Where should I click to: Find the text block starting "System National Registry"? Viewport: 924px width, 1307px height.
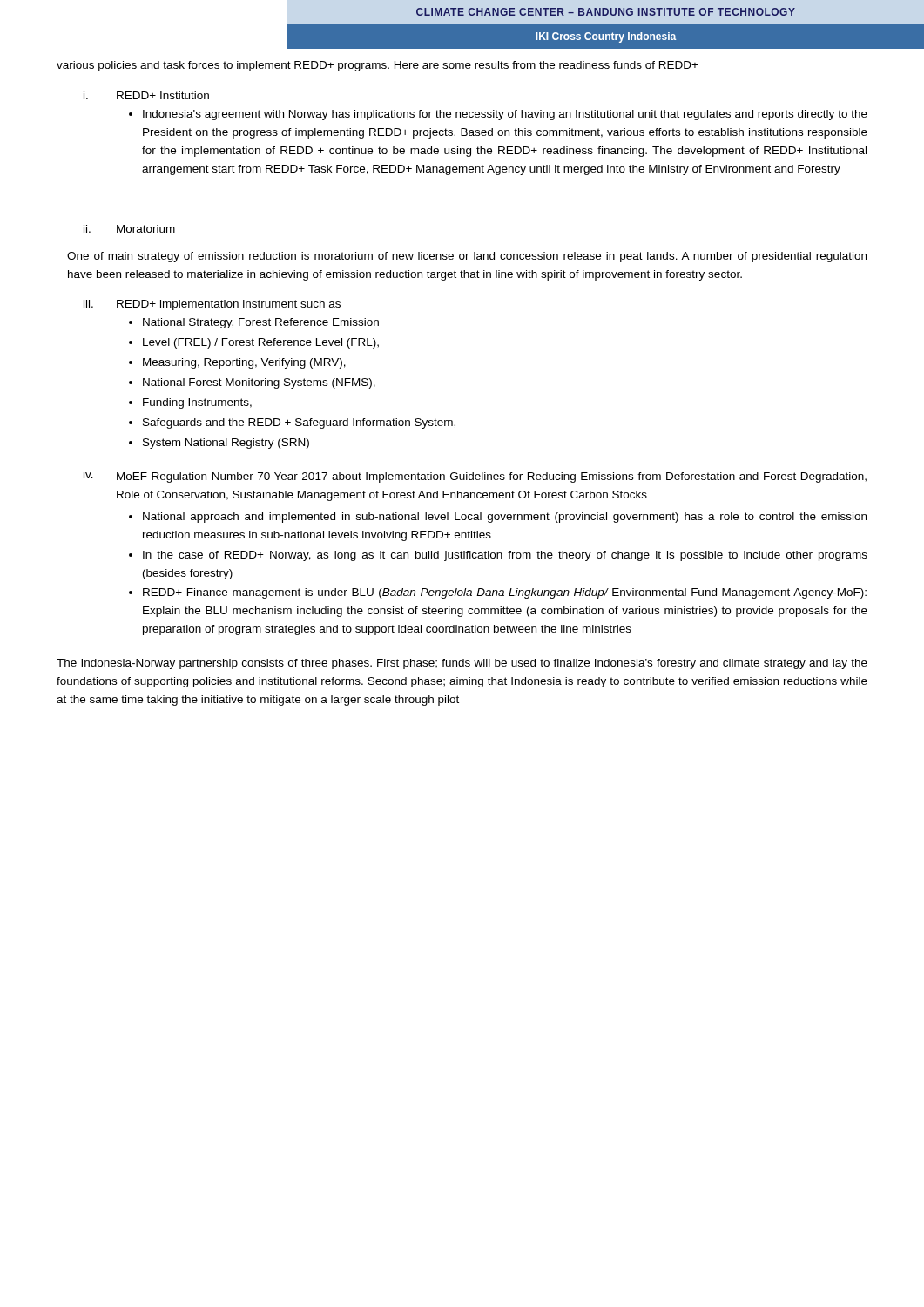[x=226, y=442]
